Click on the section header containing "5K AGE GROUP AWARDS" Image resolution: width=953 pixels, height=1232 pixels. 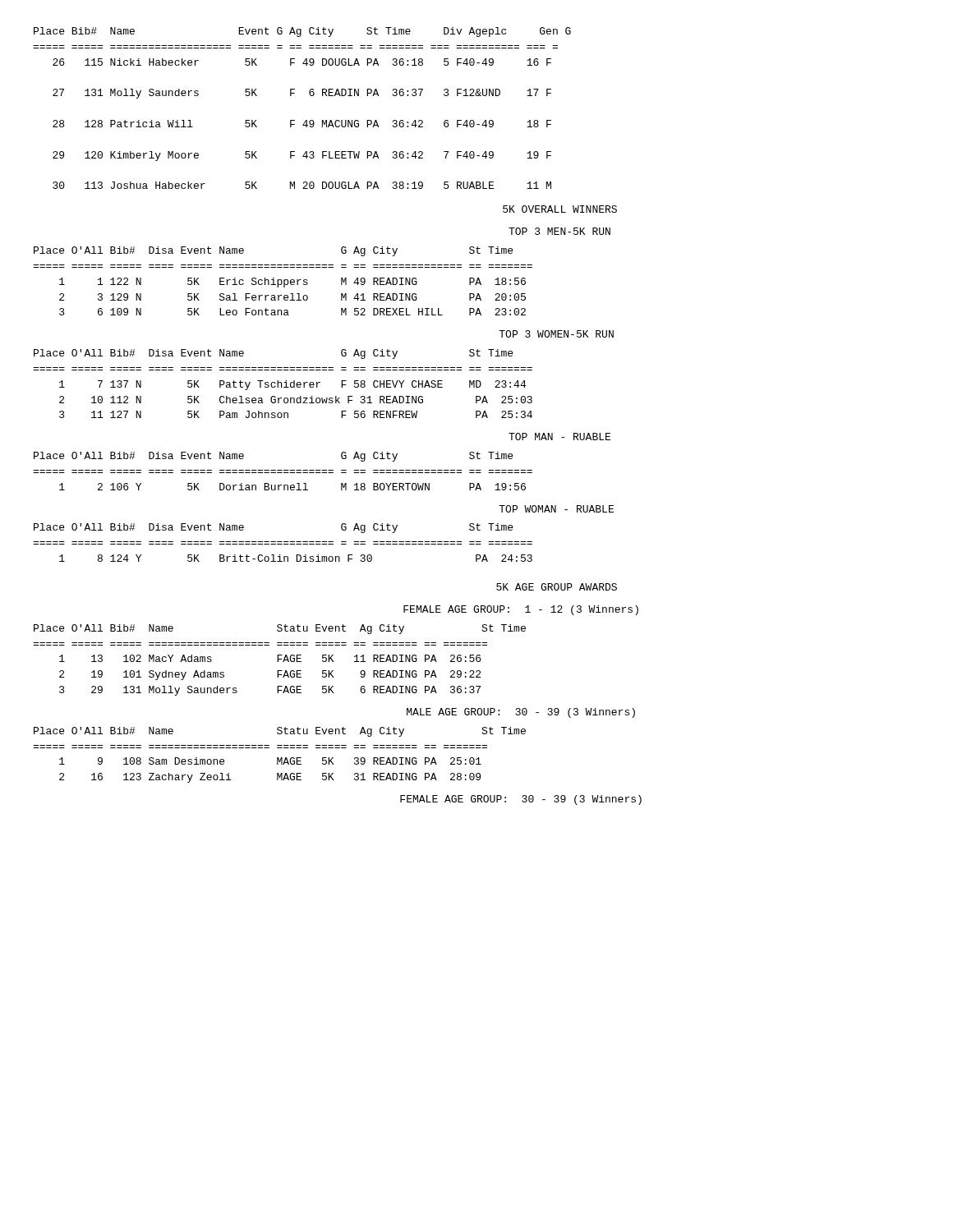[x=557, y=587]
